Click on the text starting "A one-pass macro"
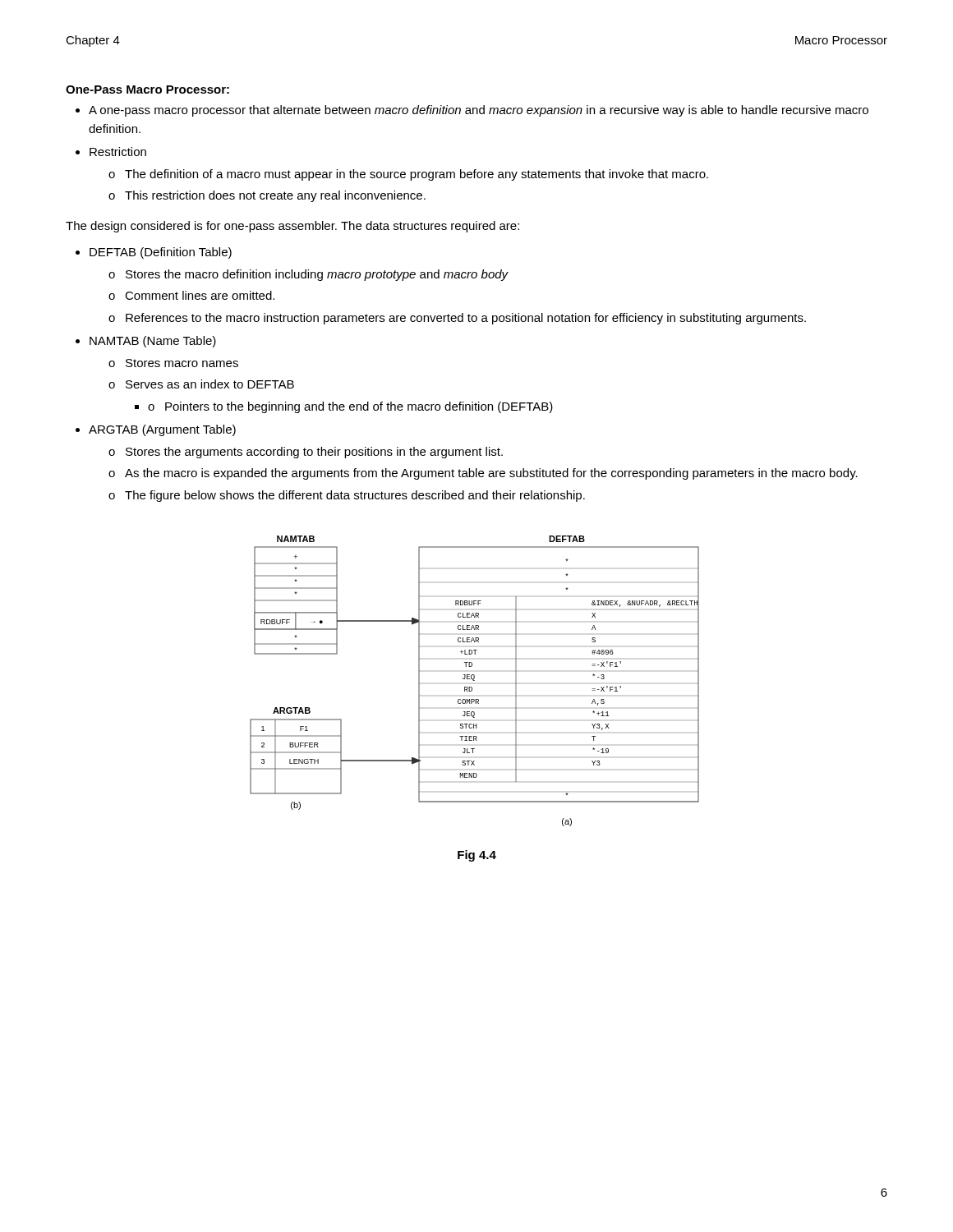The image size is (953, 1232). coord(479,119)
